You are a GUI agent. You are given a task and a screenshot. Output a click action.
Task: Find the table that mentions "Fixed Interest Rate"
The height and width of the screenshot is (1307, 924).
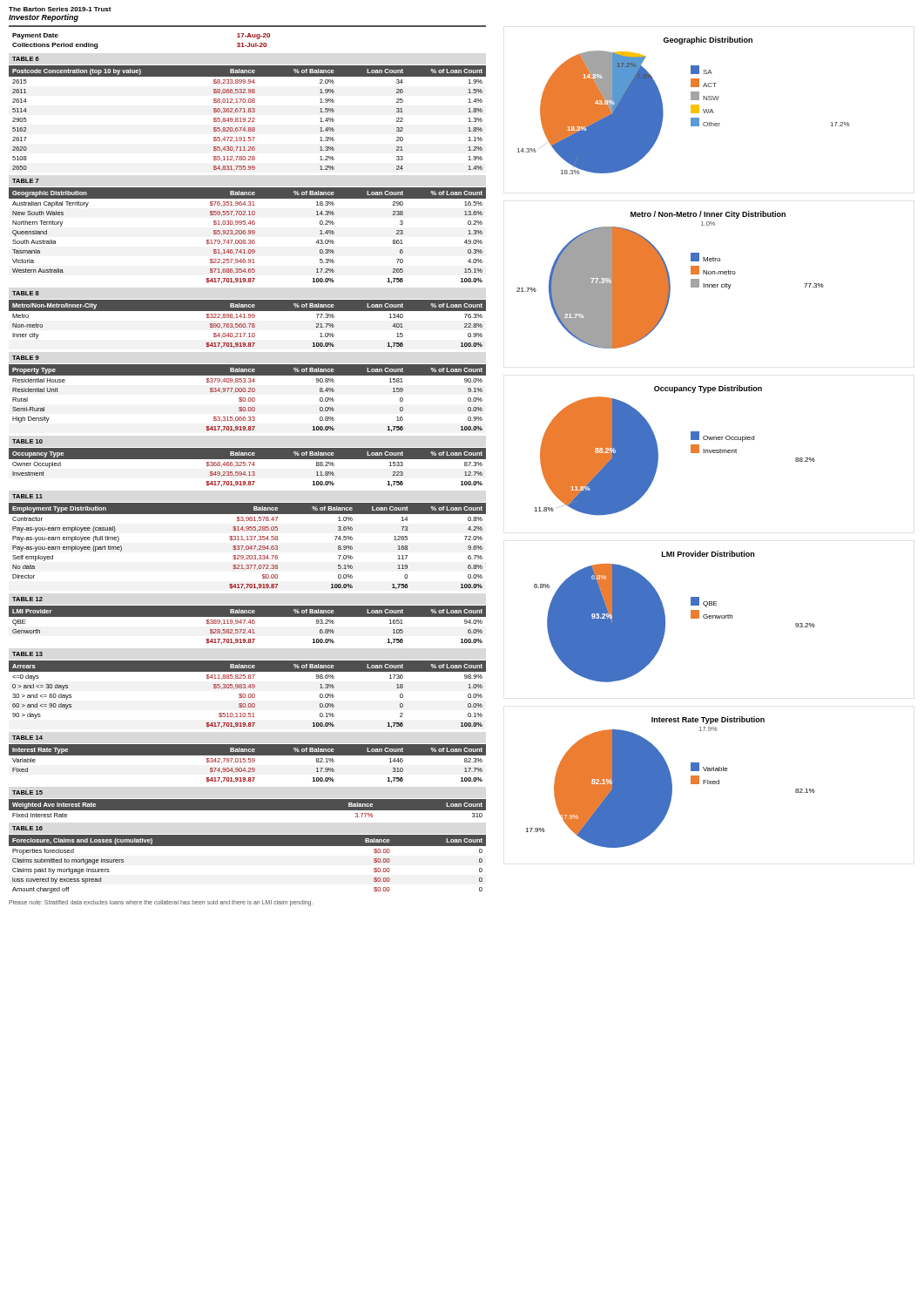pos(247,809)
